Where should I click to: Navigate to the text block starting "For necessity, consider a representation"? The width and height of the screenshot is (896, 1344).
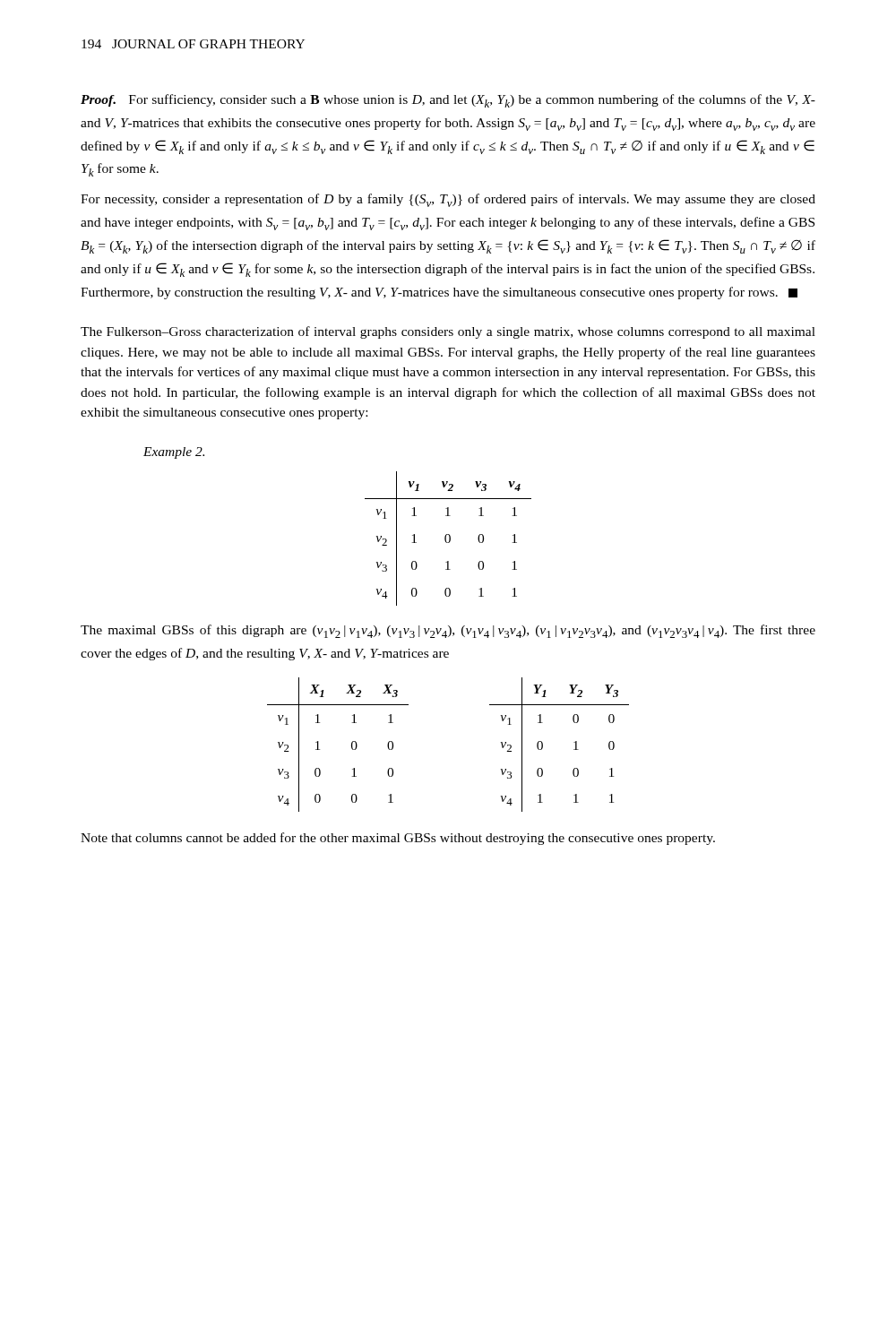coord(448,246)
